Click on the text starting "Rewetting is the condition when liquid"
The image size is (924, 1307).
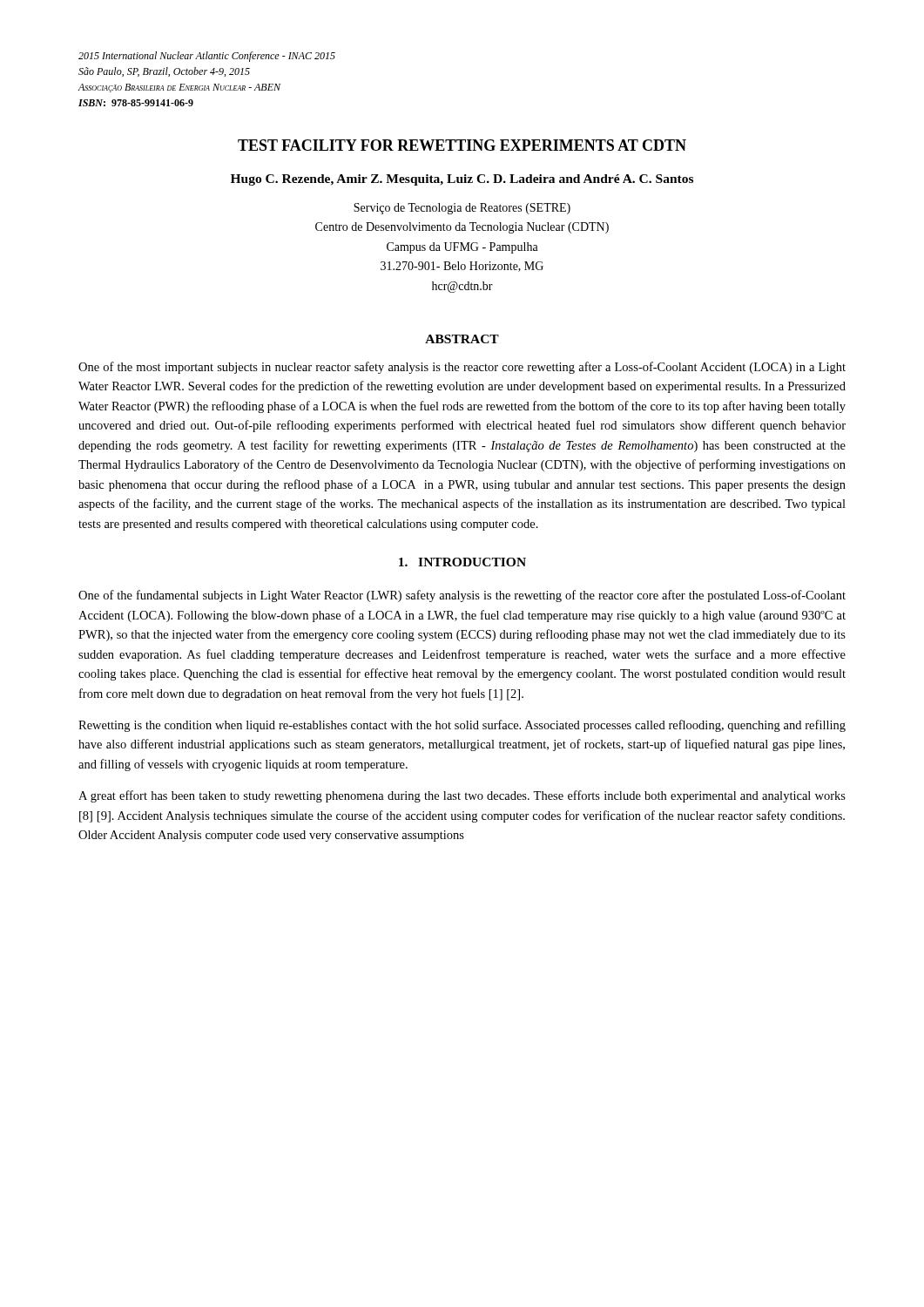tap(462, 744)
